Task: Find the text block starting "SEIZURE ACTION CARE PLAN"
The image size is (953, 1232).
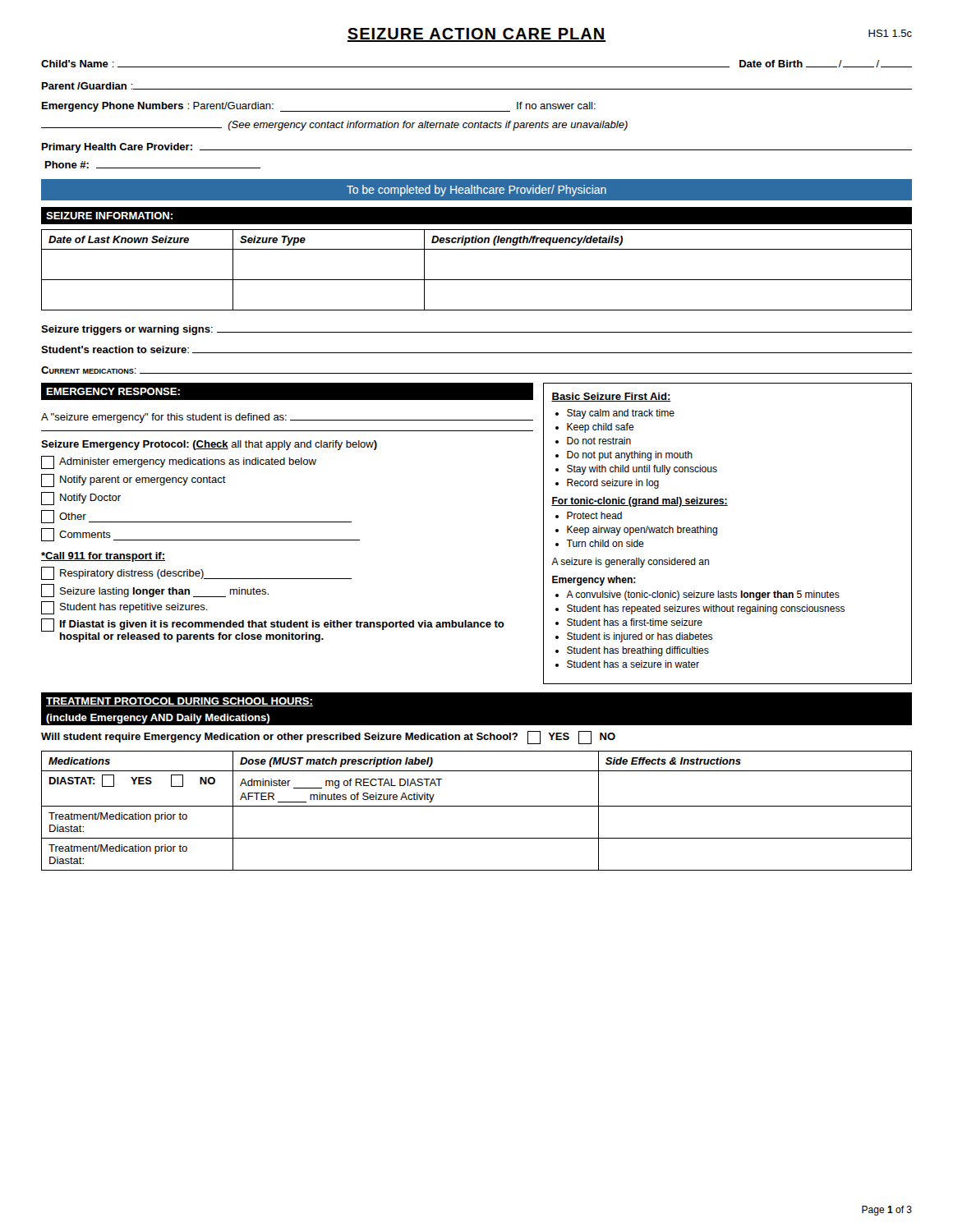Action: [x=476, y=34]
